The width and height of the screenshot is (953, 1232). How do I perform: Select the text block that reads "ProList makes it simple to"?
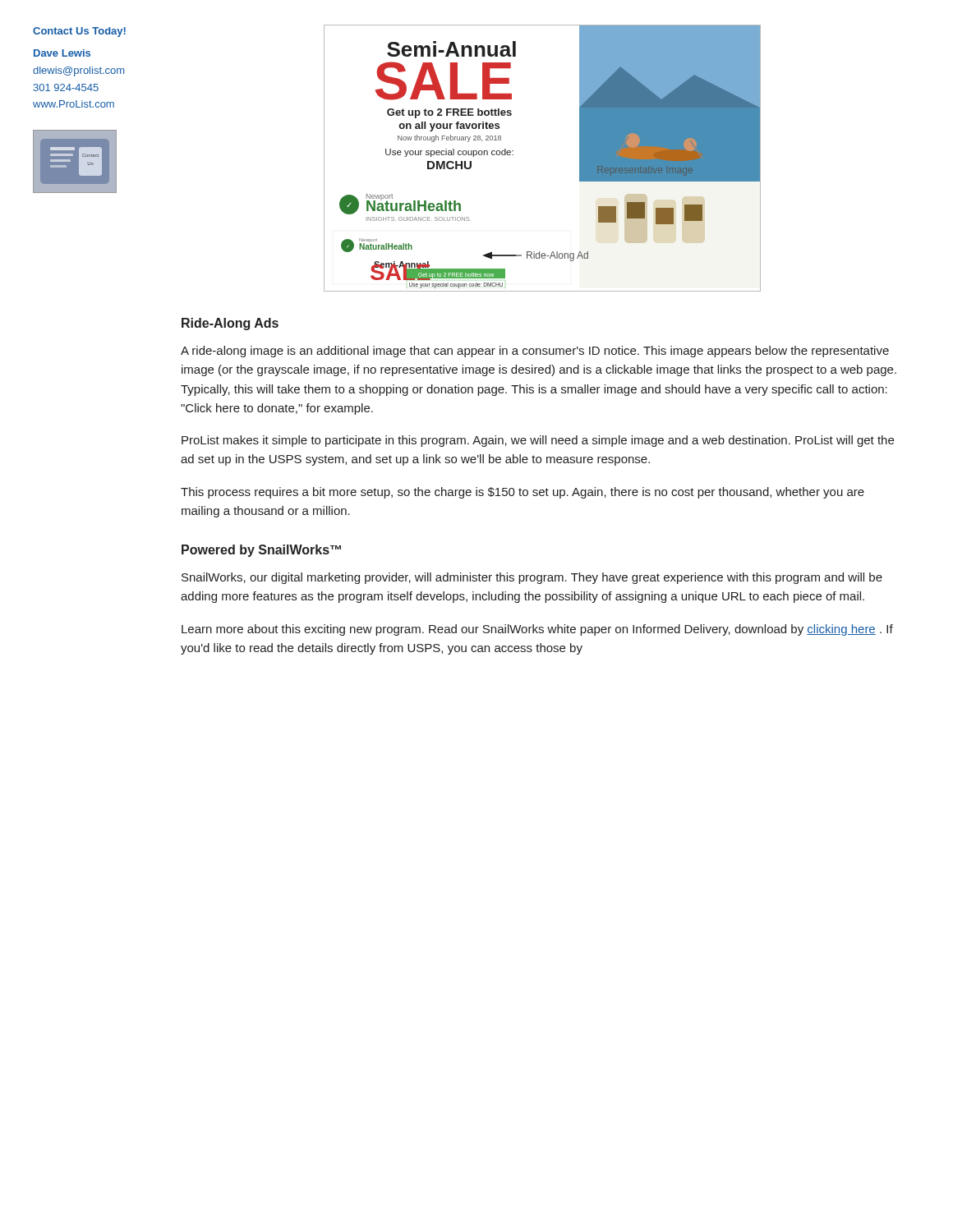tap(538, 449)
